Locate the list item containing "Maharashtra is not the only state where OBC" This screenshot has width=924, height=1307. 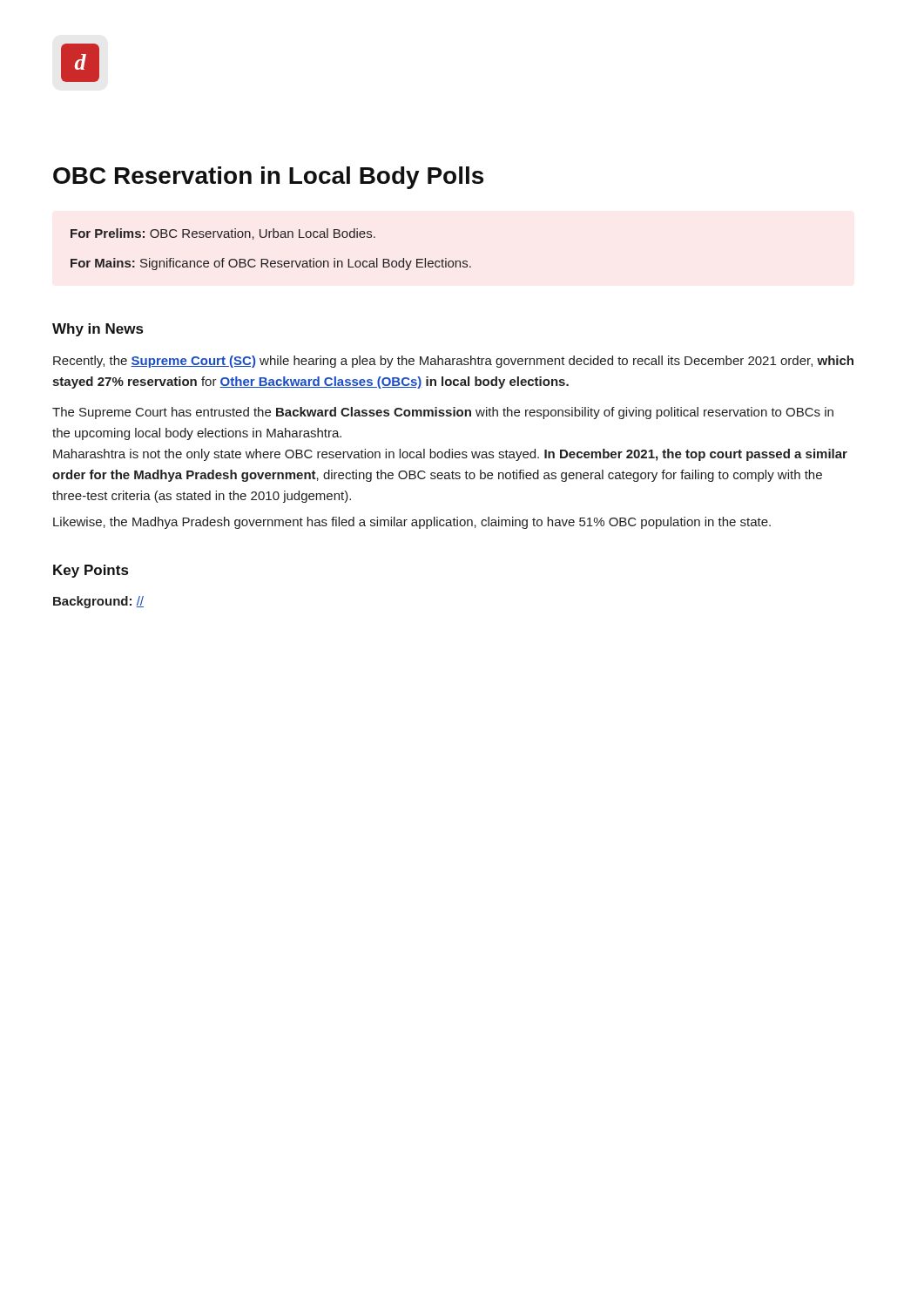(x=453, y=488)
